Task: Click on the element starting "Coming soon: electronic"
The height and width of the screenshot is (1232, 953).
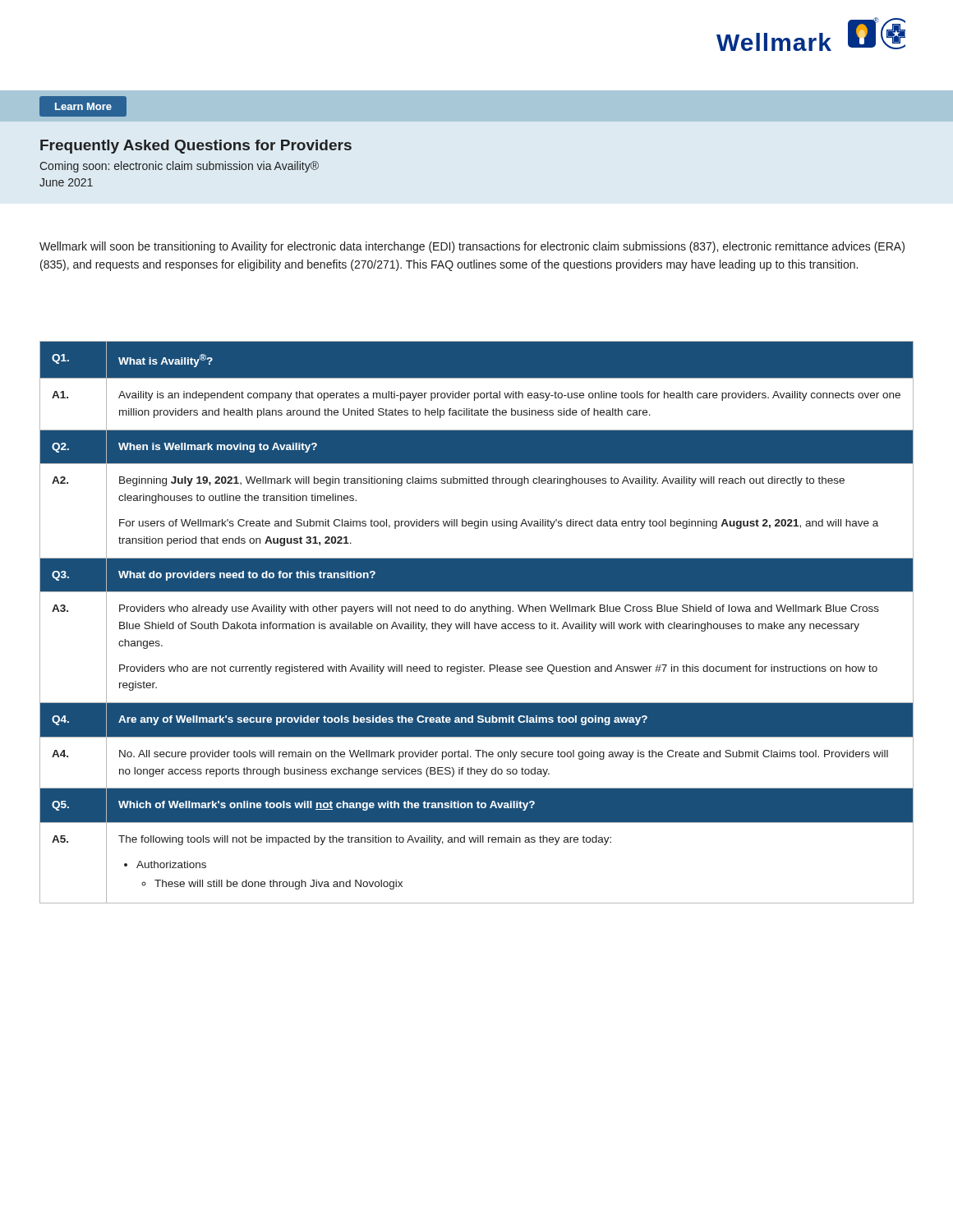Action: coord(179,166)
